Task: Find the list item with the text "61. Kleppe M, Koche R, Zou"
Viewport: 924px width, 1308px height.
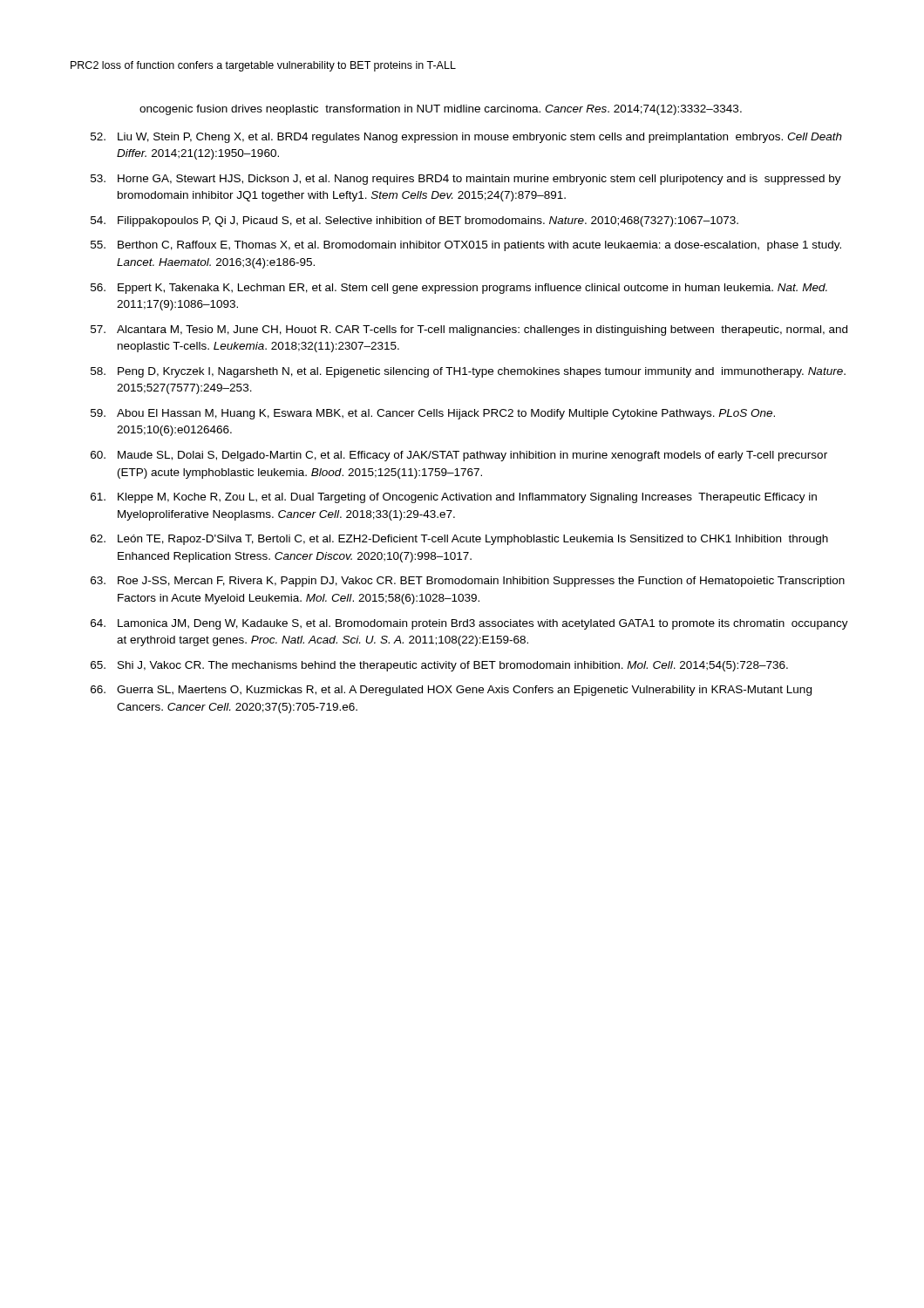Action: pyautogui.click(x=462, y=505)
